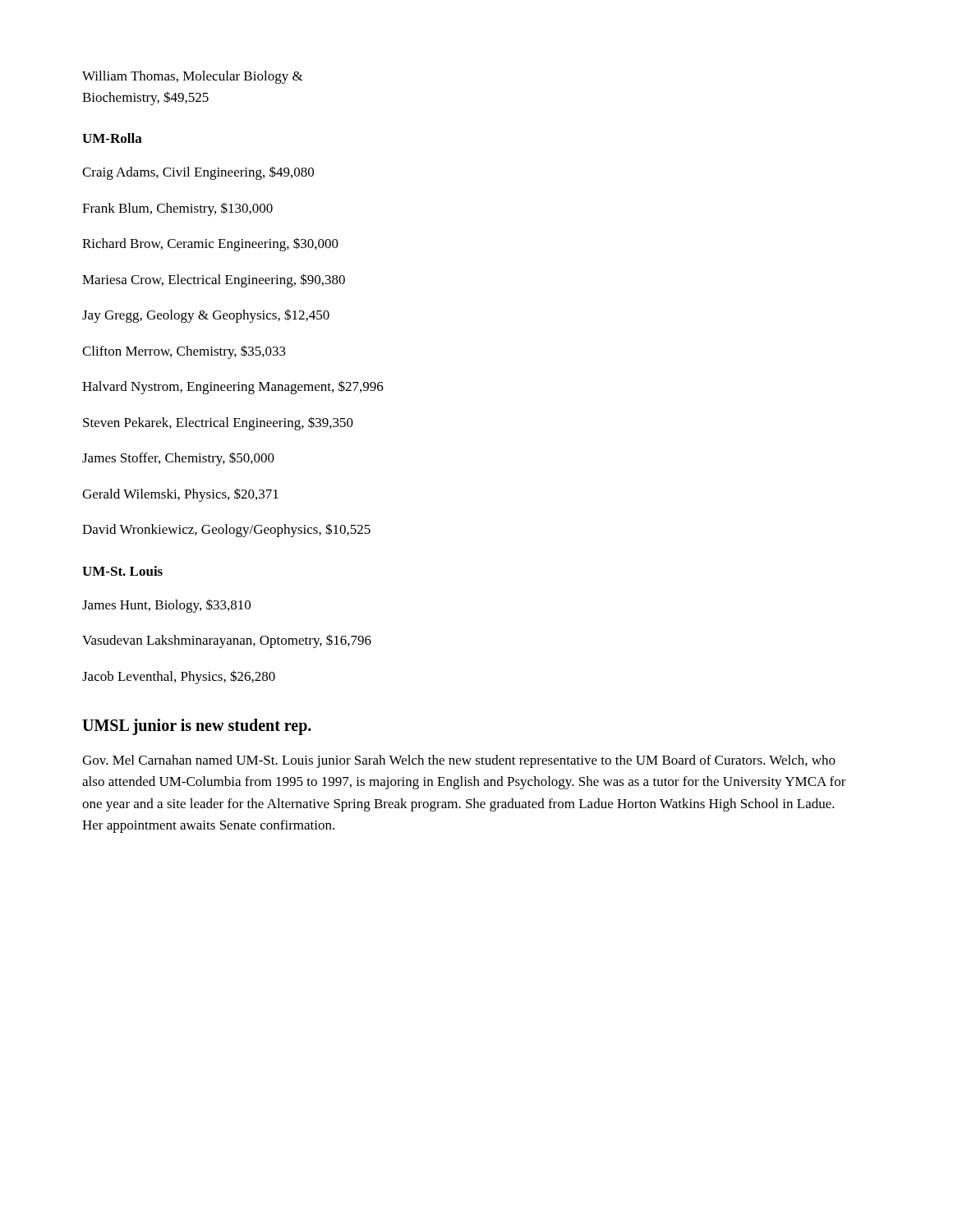Screen dimensions: 1232x953
Task: Locate the list item with the text "Jacob Leventhal, Physics, $26,280"
Action: 179,676
